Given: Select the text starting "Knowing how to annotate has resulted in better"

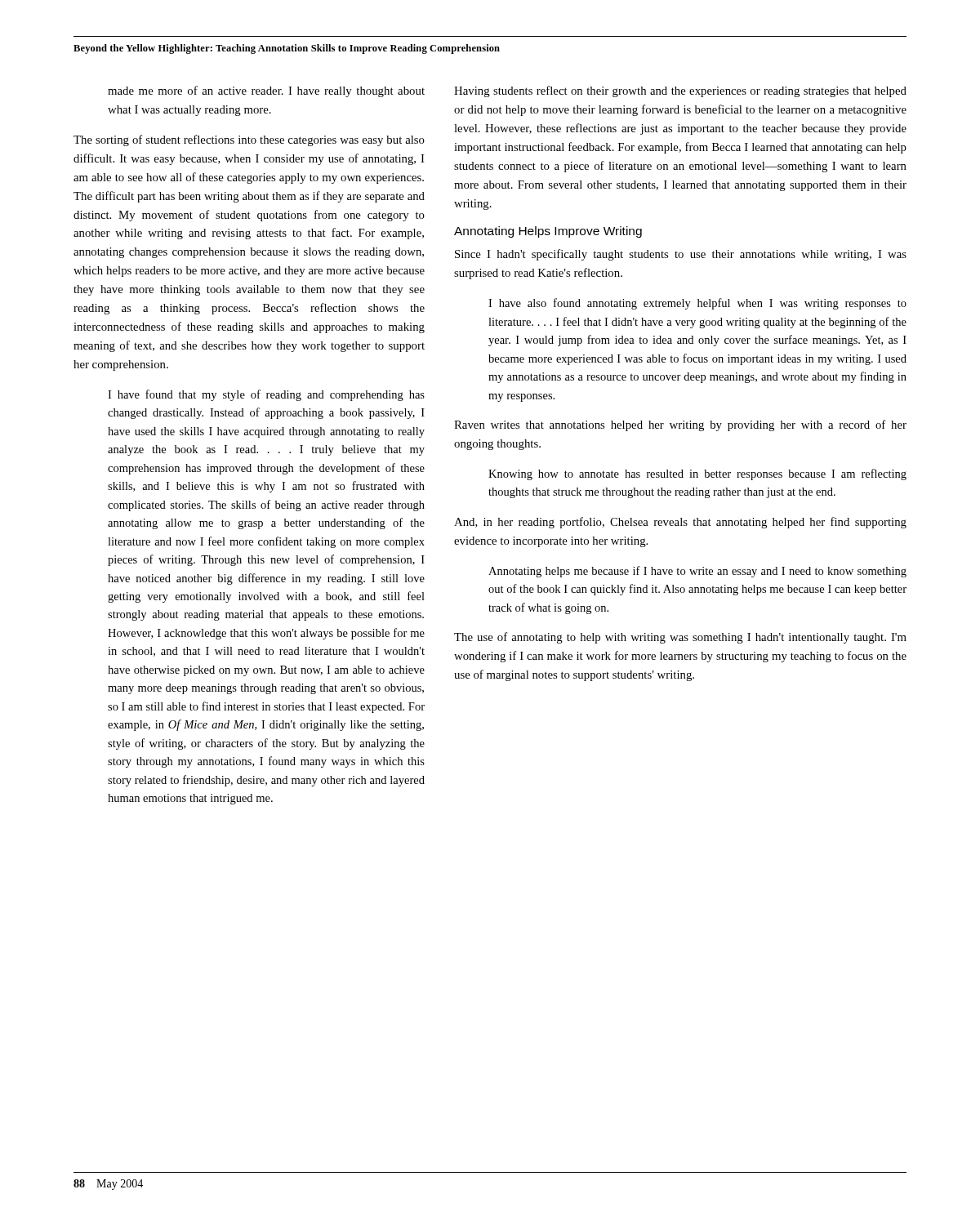Looking at the screenshot, I should point(697,483).
